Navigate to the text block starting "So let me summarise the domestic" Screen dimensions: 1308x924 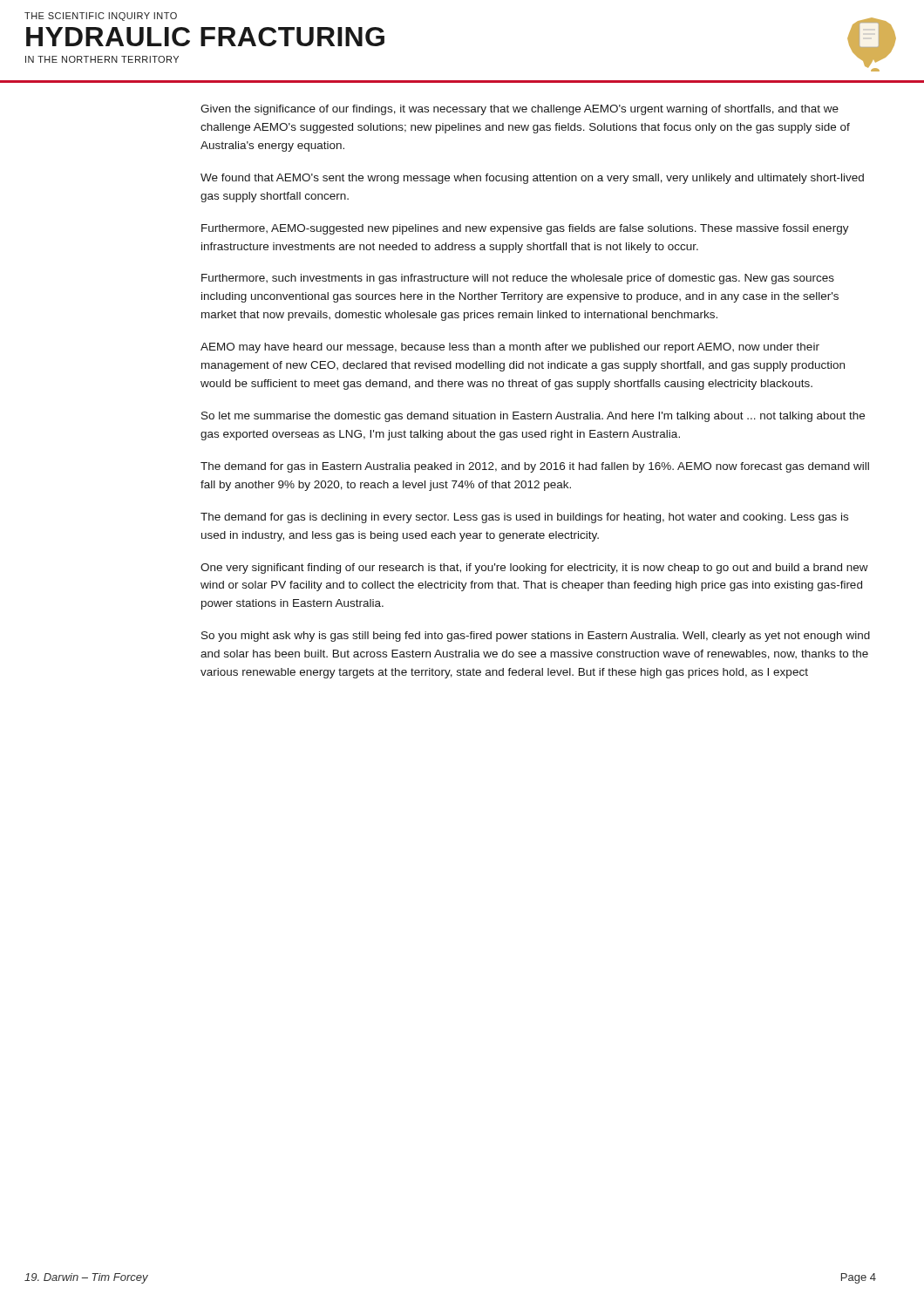pos(533,425)
